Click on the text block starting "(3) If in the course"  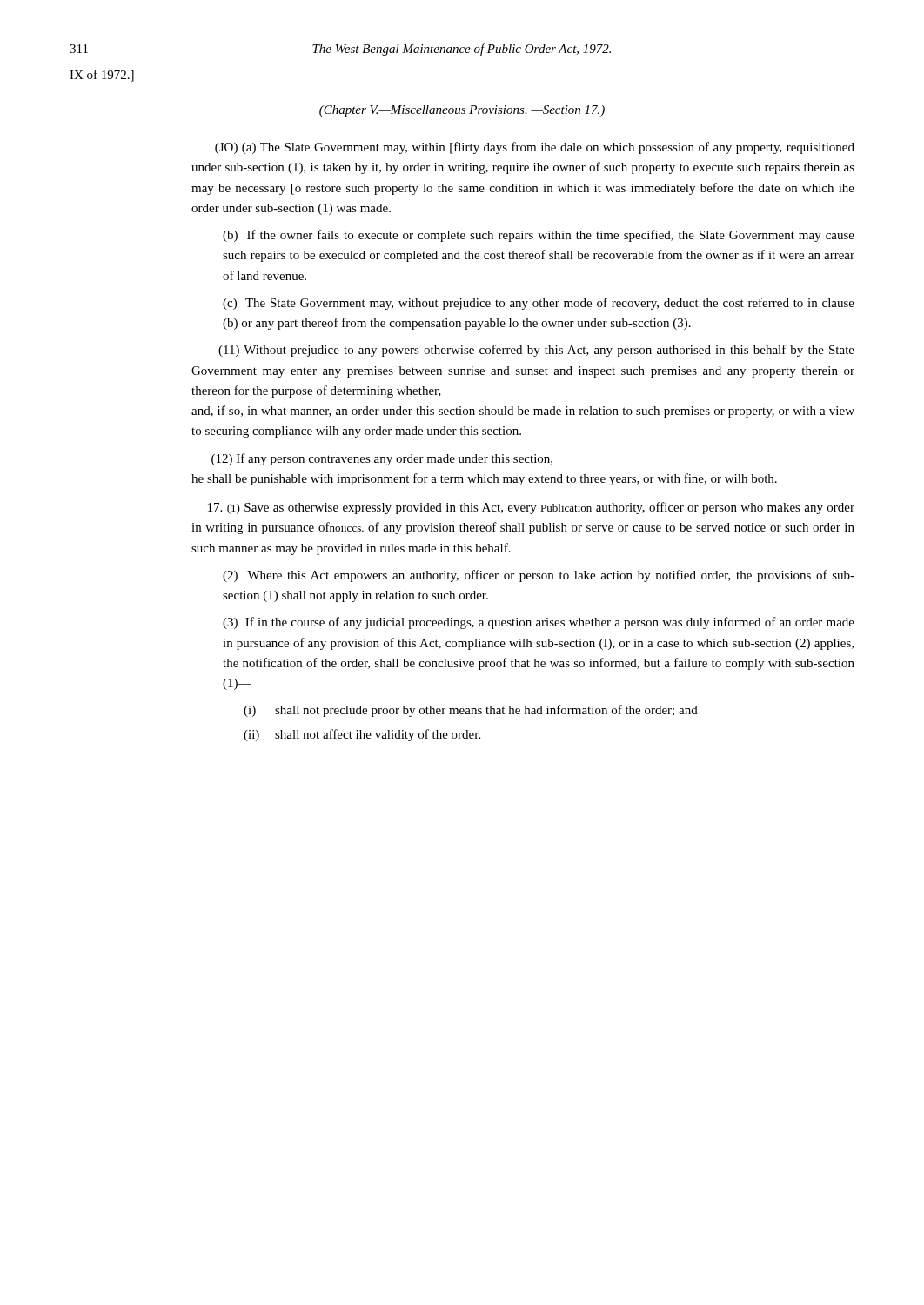point(539,653)
